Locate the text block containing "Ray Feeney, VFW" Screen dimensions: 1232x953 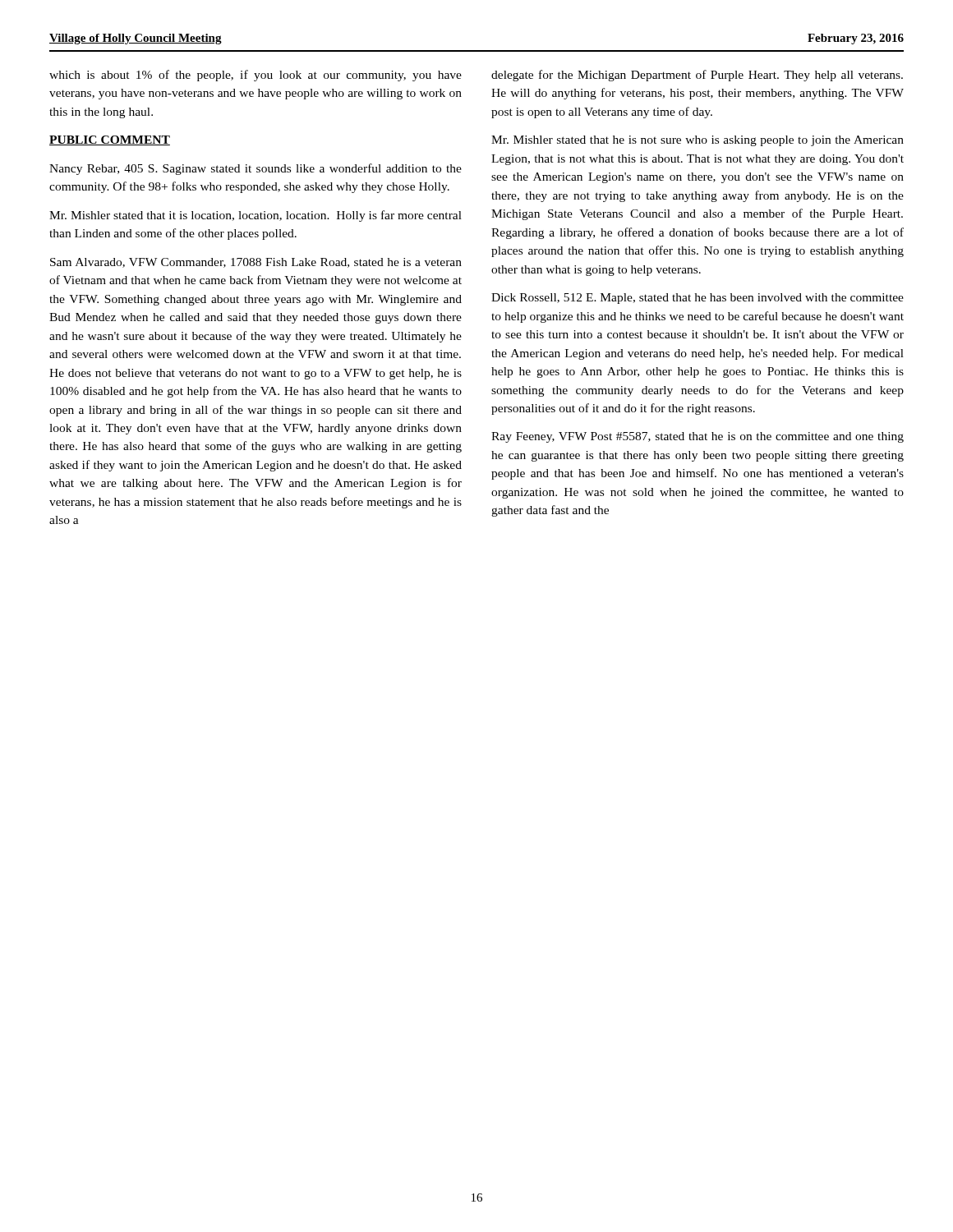point(698,474)
